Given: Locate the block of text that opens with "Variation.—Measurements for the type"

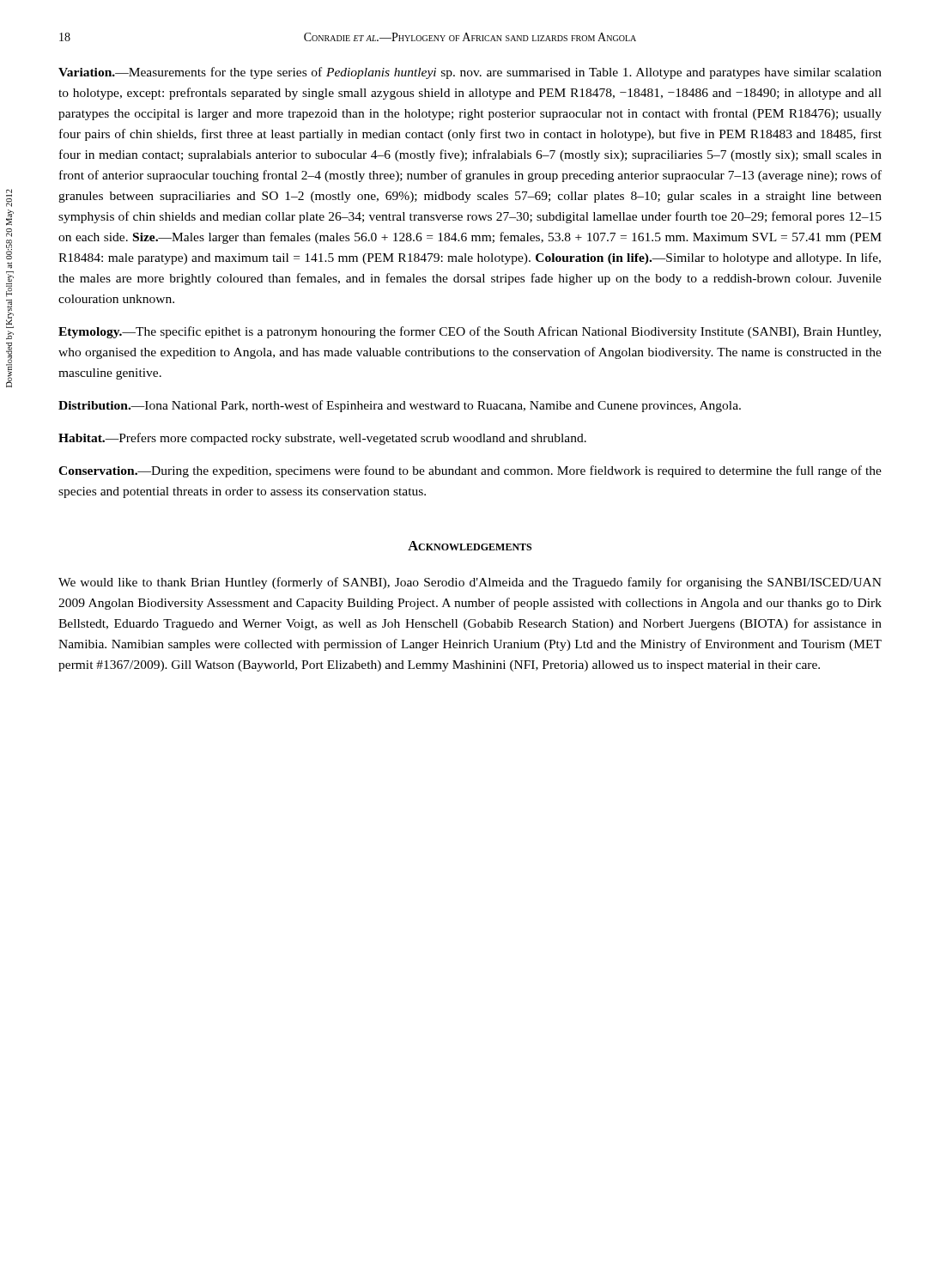Looking at the screenshot, I should (x=470, y=185).
